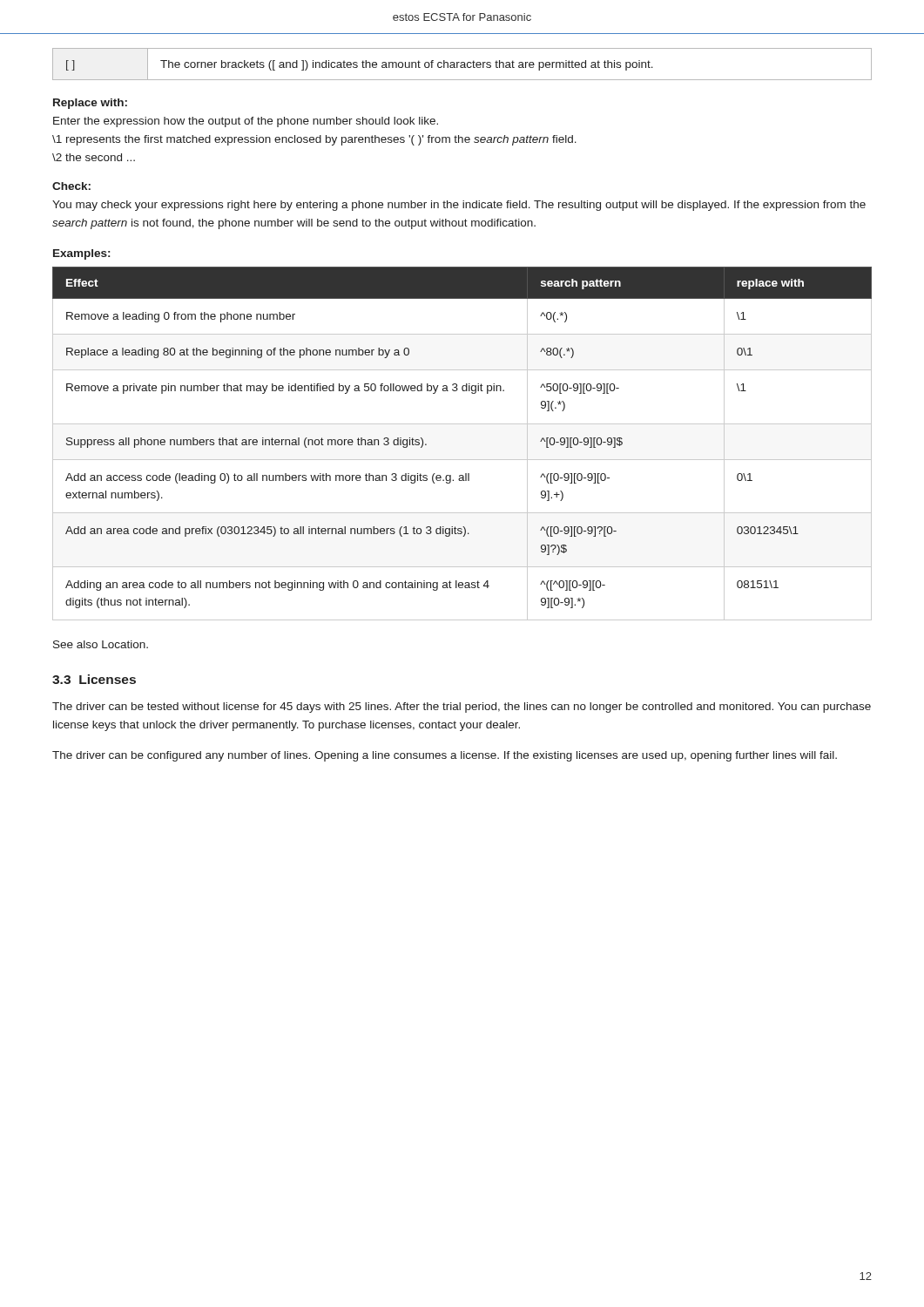Point to "See also Location."

tap(101, 645)
